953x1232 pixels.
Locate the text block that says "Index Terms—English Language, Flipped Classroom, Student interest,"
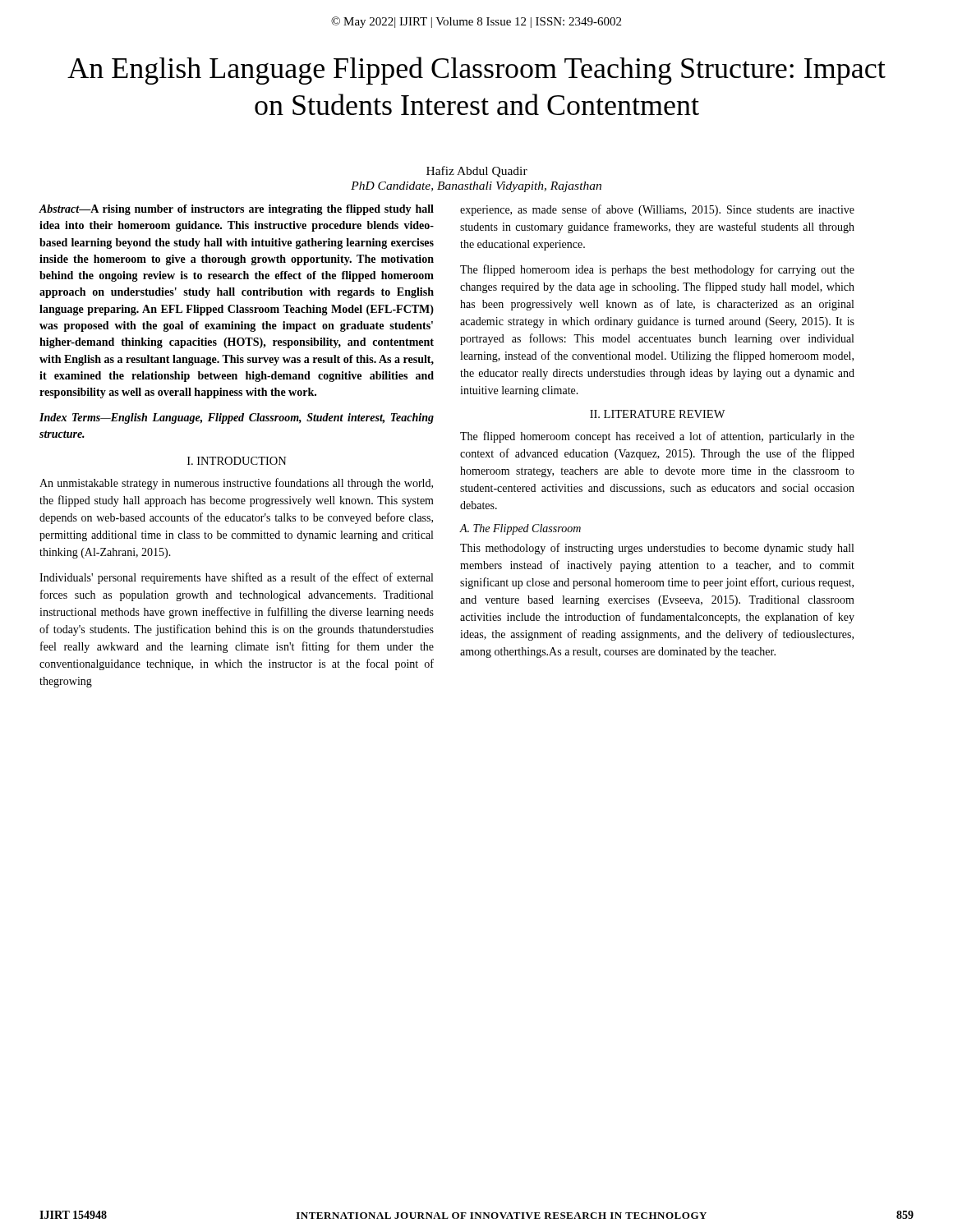click(237, 426)
